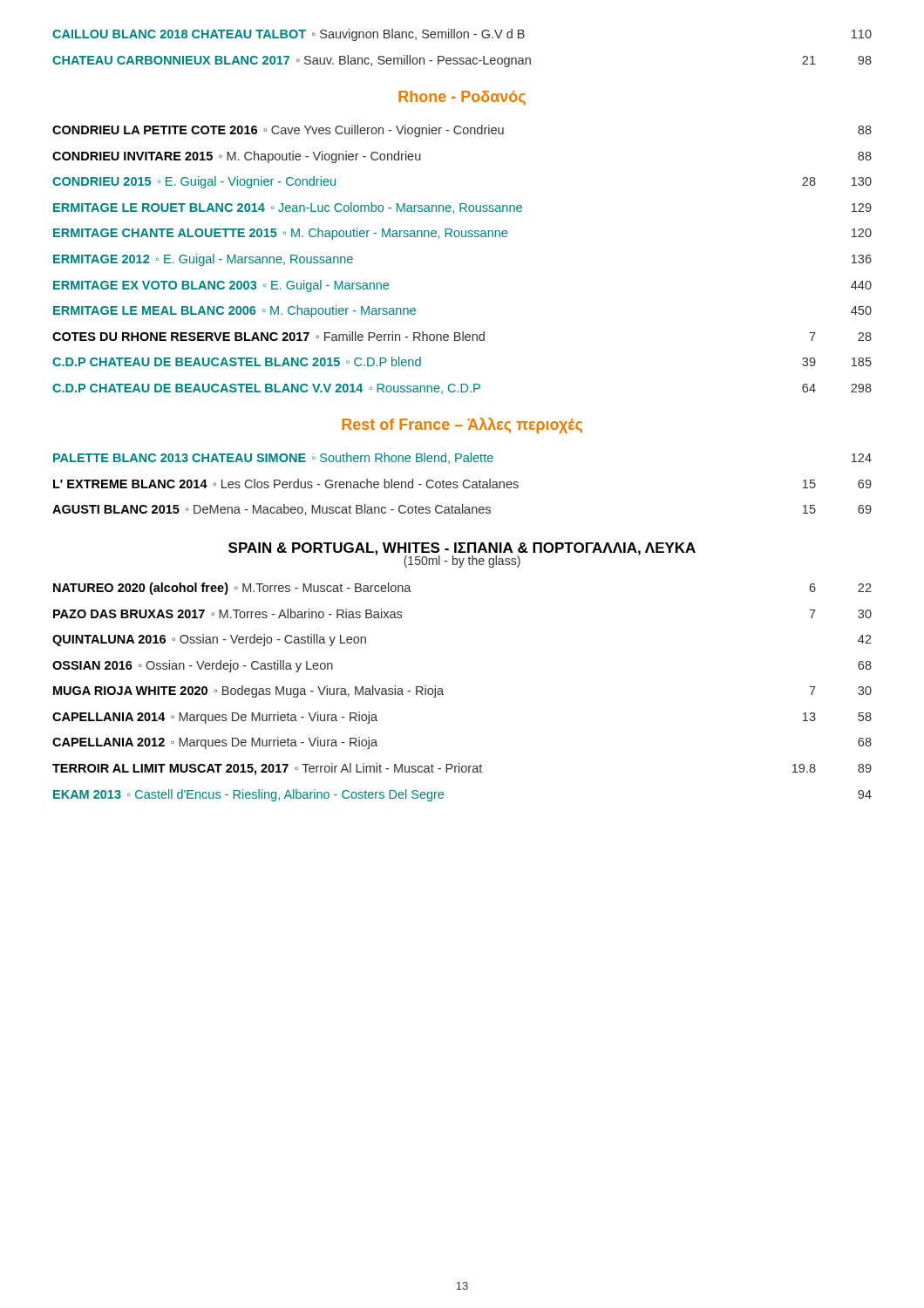Click on the list item that says "CAPELLANIA 2012 ◦ Marques De Murrieta"

tap(217, 743)
